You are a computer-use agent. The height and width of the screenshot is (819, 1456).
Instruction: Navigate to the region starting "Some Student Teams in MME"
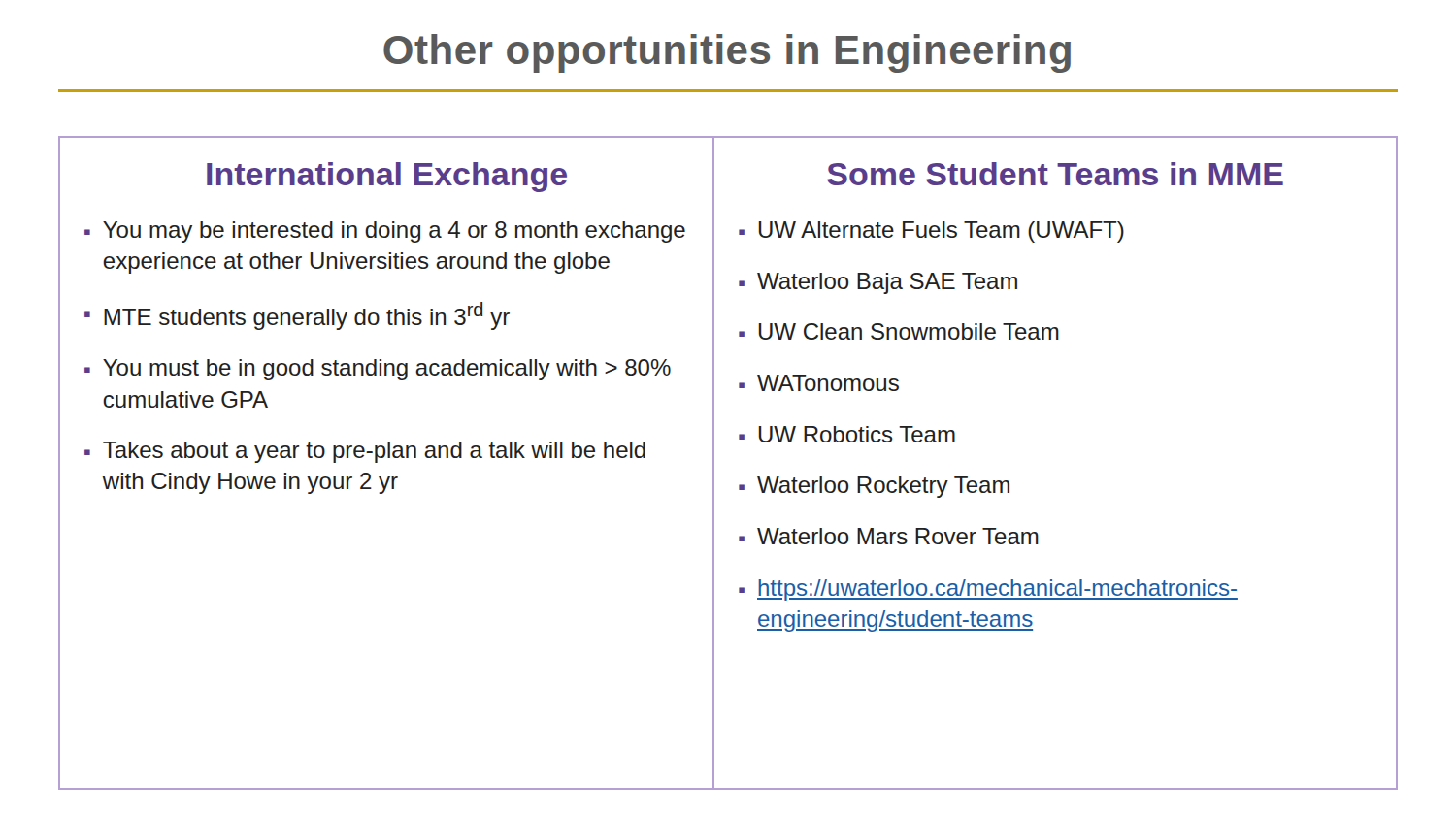tap(1055, 174)
